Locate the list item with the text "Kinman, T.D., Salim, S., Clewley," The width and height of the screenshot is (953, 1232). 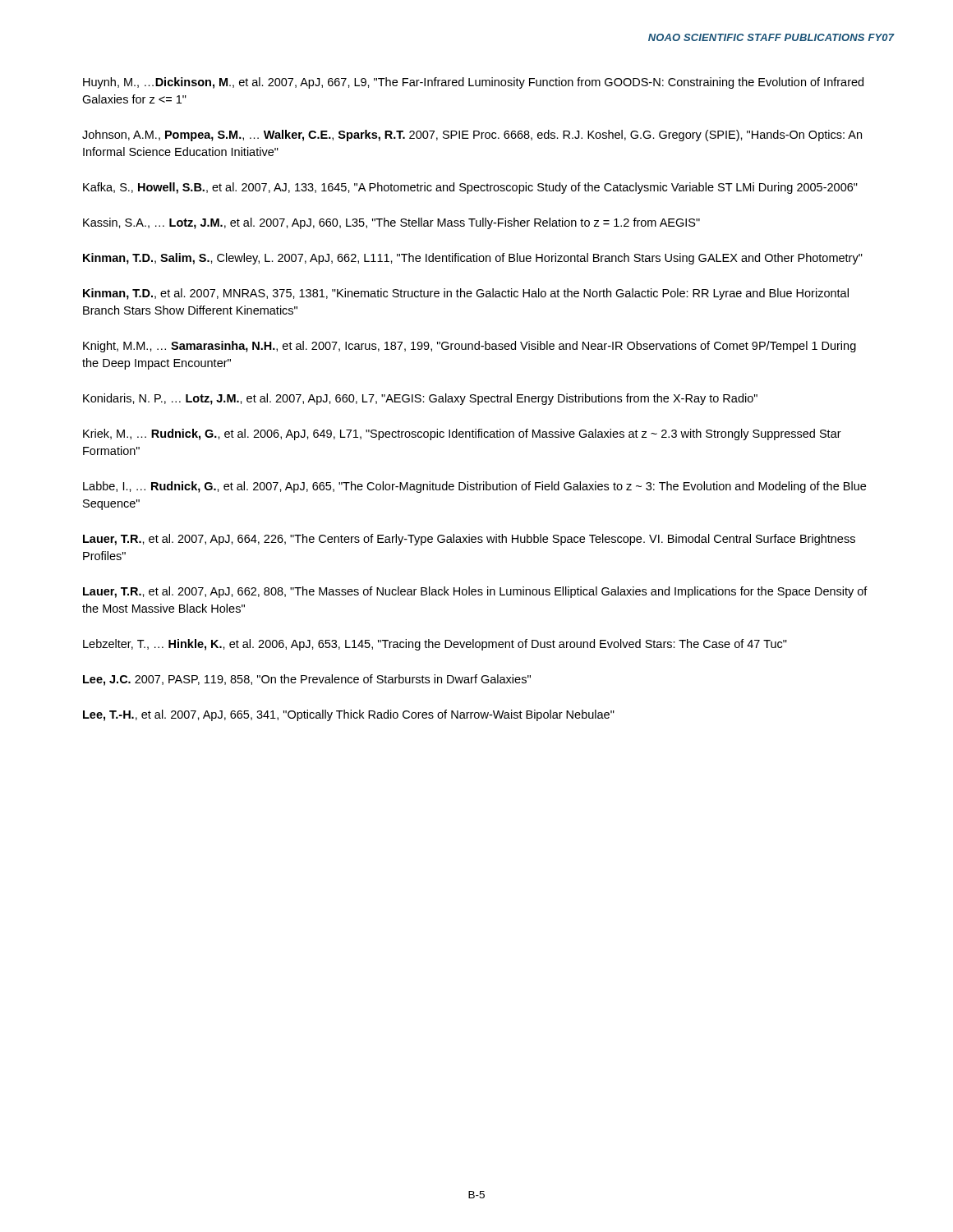472,258
